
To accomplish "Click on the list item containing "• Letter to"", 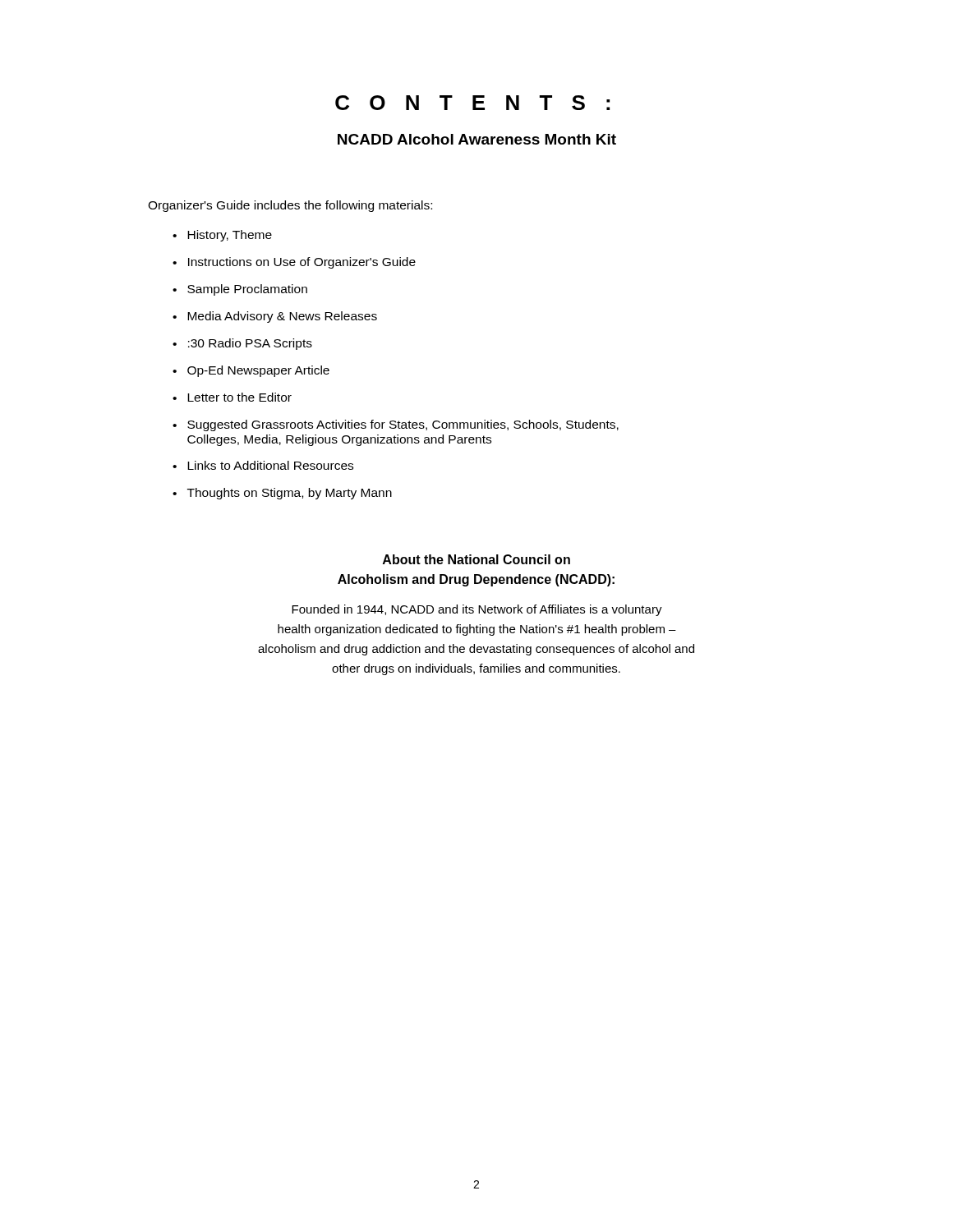I will tap(232, 397).
